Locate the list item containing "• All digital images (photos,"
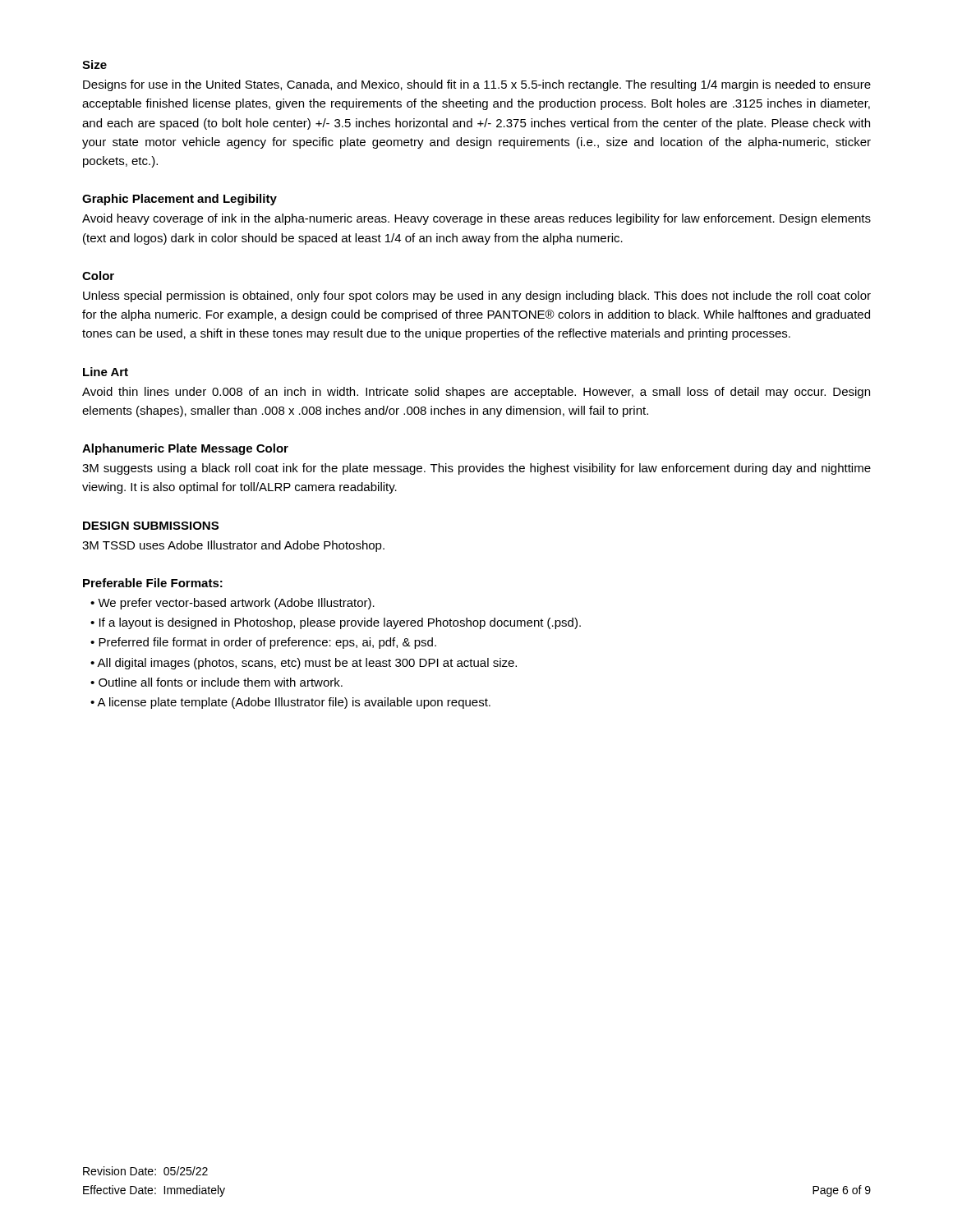This screenshot has height=1232, width=953. click(x=304, y=662)
